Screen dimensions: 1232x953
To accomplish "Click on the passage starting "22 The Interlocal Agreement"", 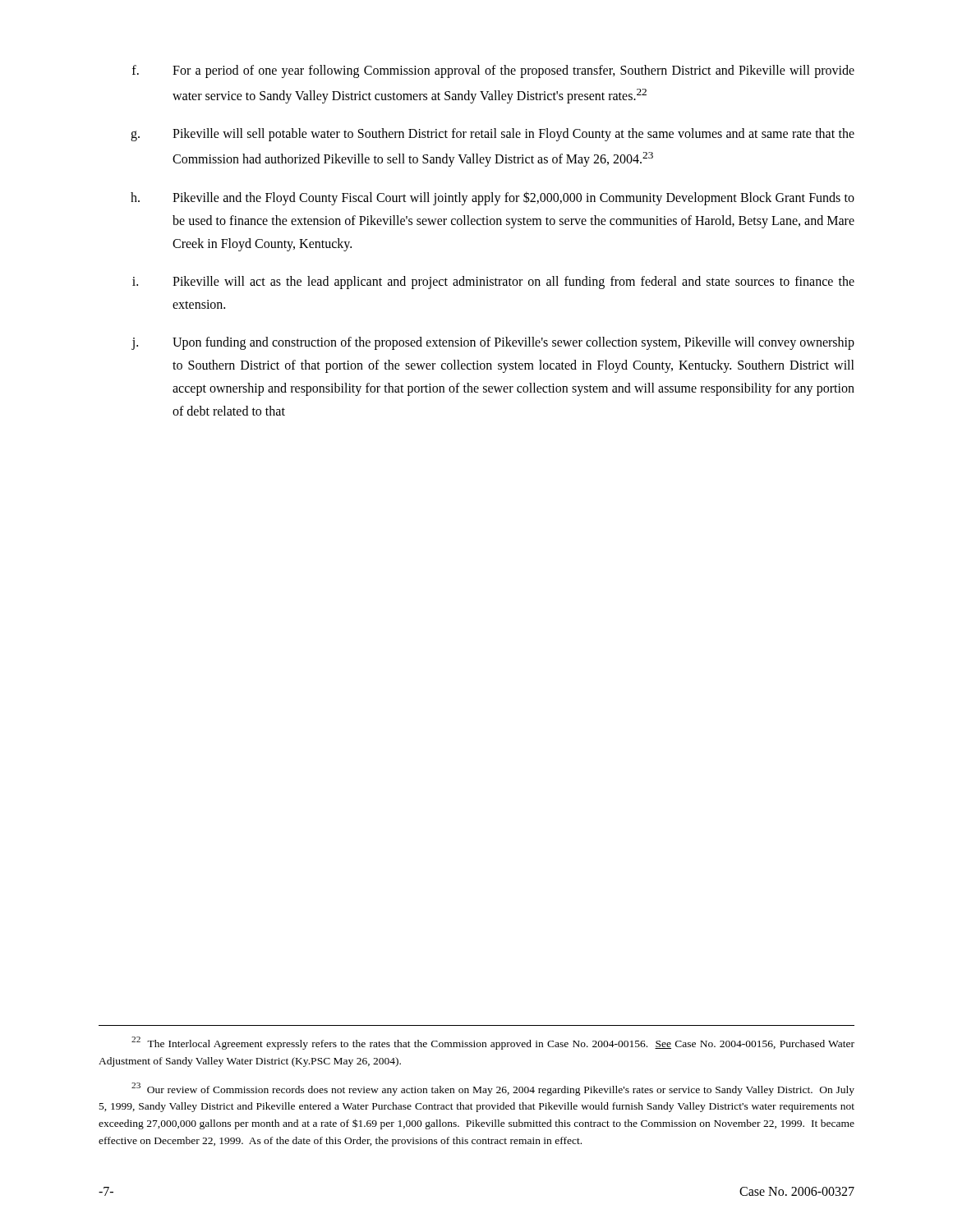I will click(476, 1051).
